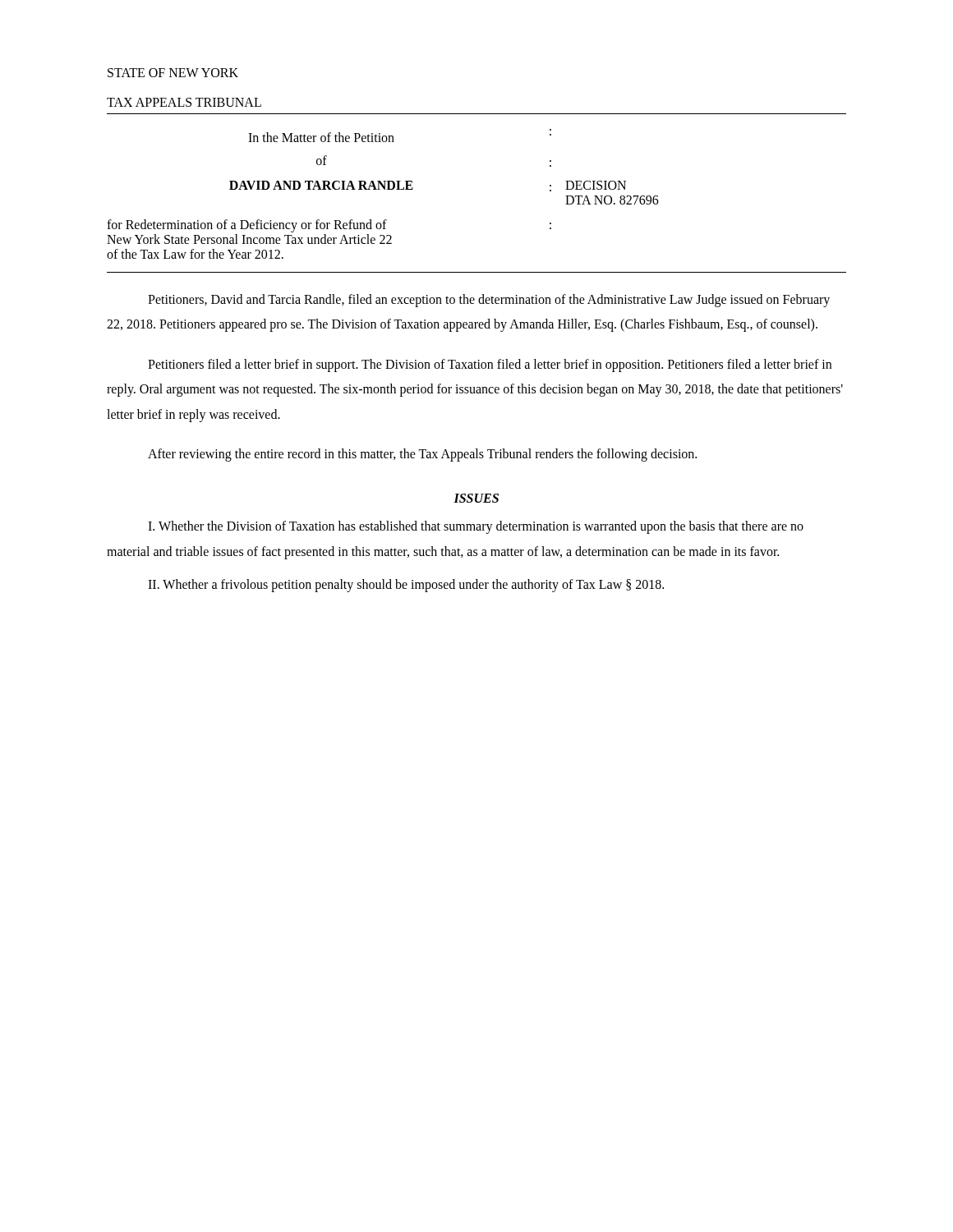Screen dimensions: 1232x953
Task: Locate the table with the text "DAVID AND TARCIA"
Action: point(476,196)
